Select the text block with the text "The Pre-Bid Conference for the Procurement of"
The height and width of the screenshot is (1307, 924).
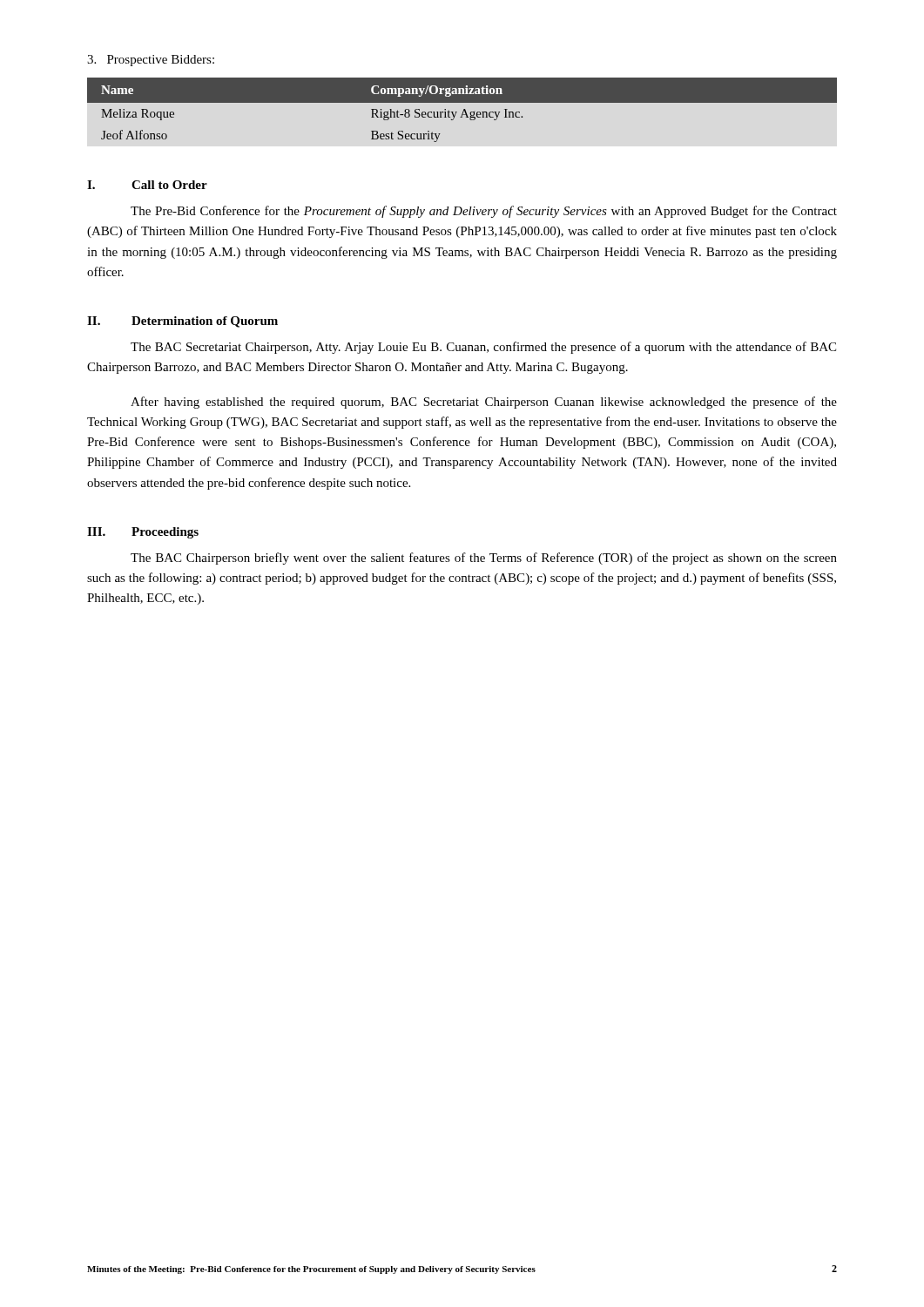tap(462, 241)
